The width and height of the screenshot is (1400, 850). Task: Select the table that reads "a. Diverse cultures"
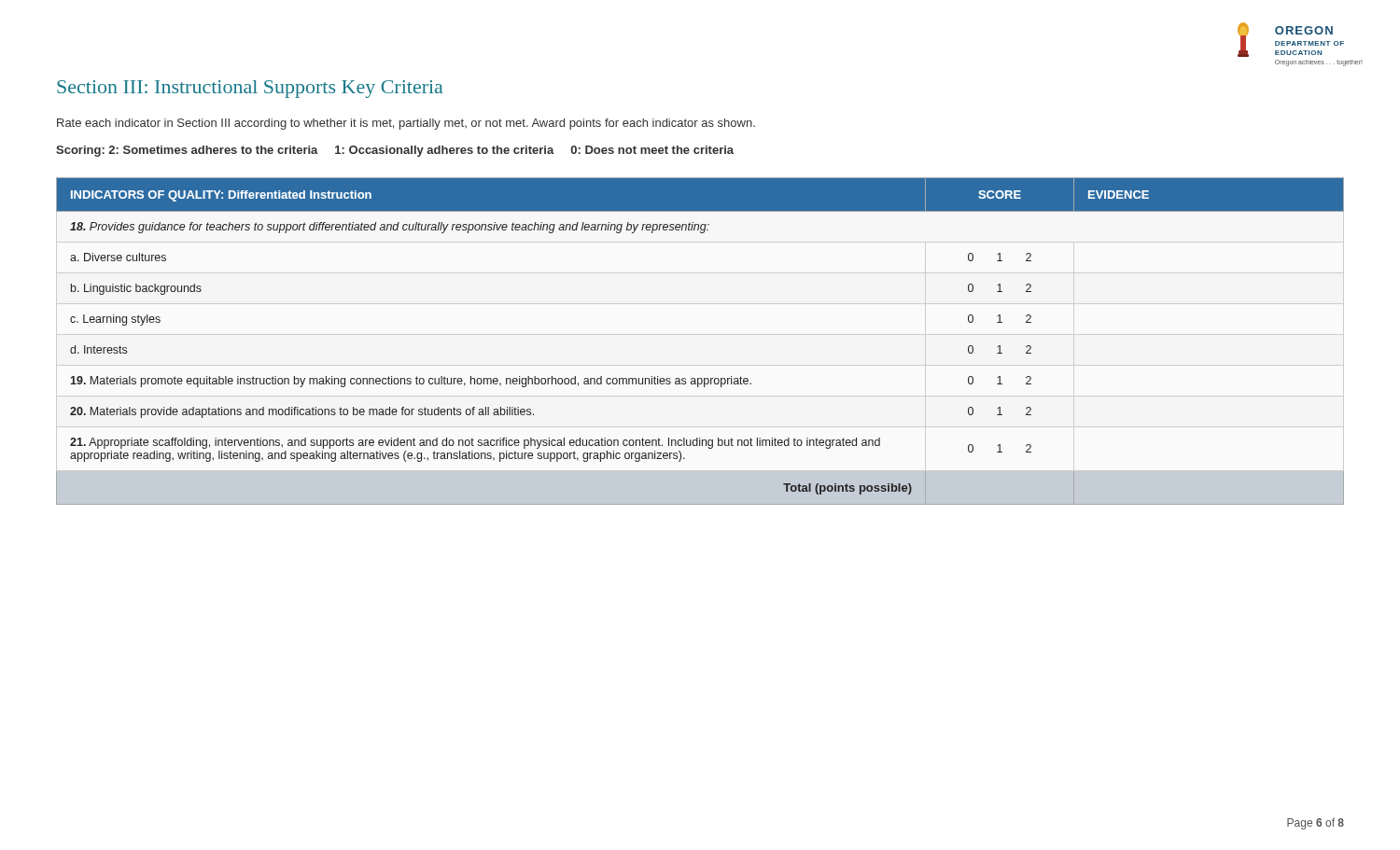click(700, 341)
